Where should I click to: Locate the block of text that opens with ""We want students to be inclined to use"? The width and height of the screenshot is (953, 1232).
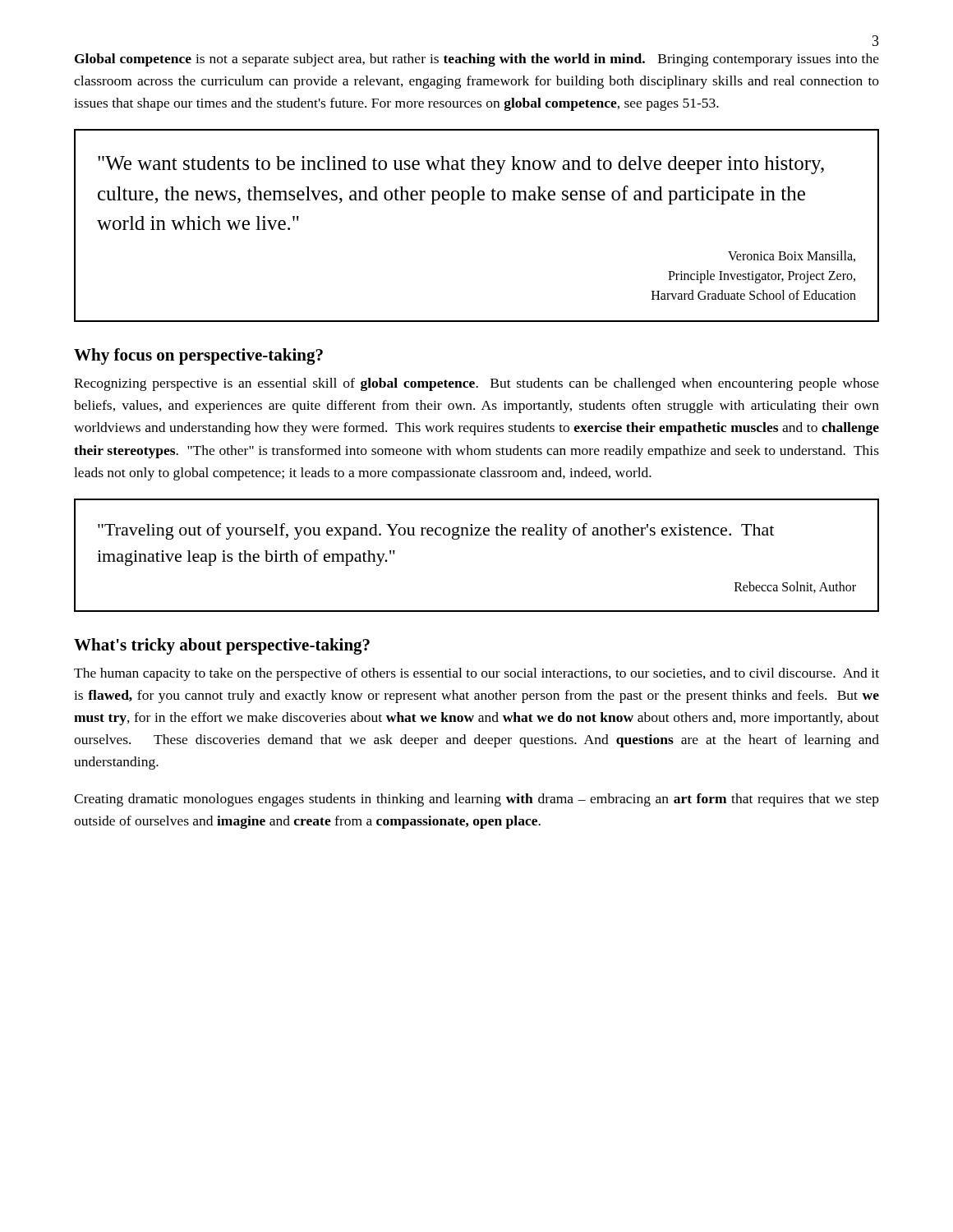(461, 165)
